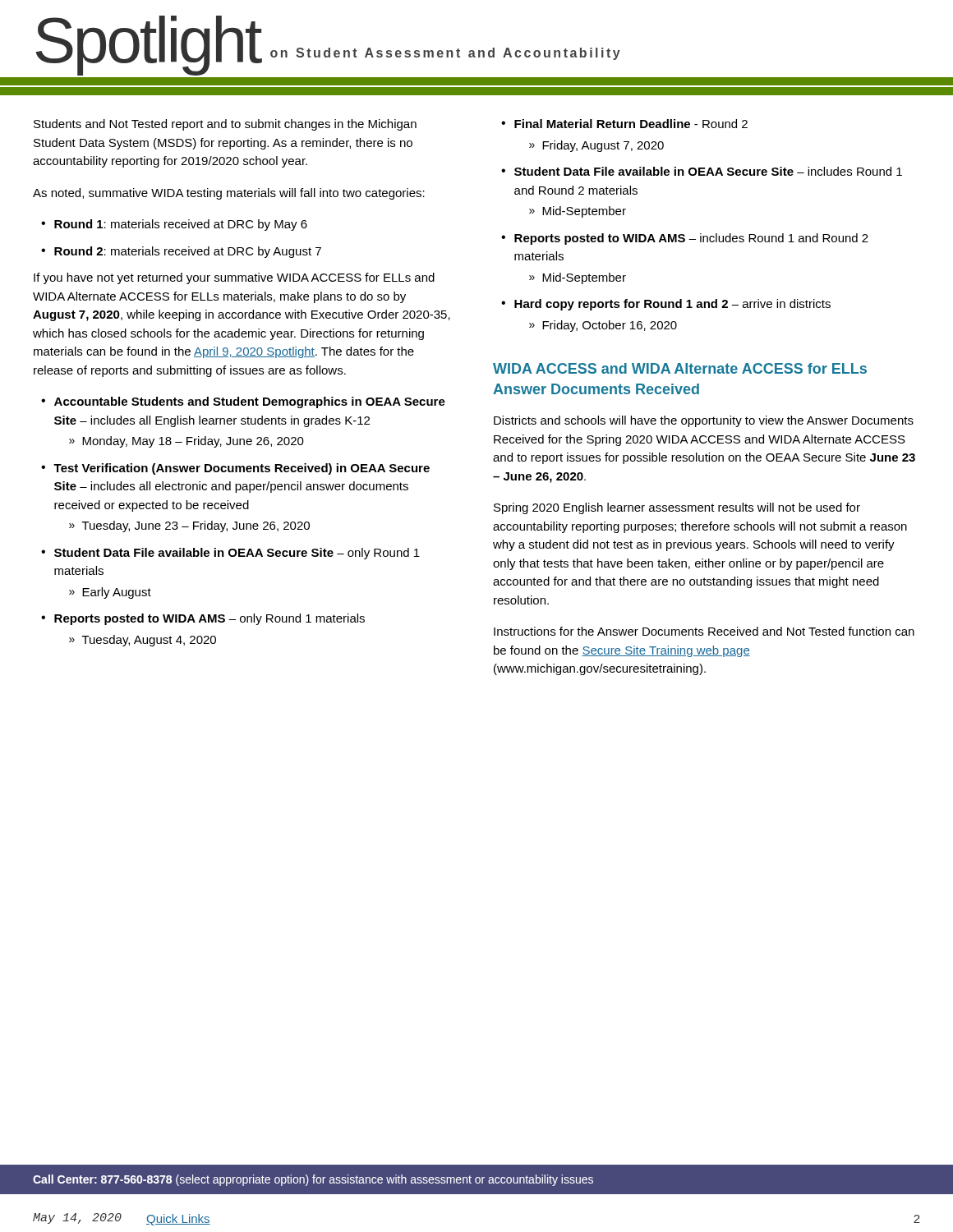Locate the block of text that opens with "Districts and schools will have the opportunity to"
The height and width of the screenshot is (1232, 953).
click(704, 448)
